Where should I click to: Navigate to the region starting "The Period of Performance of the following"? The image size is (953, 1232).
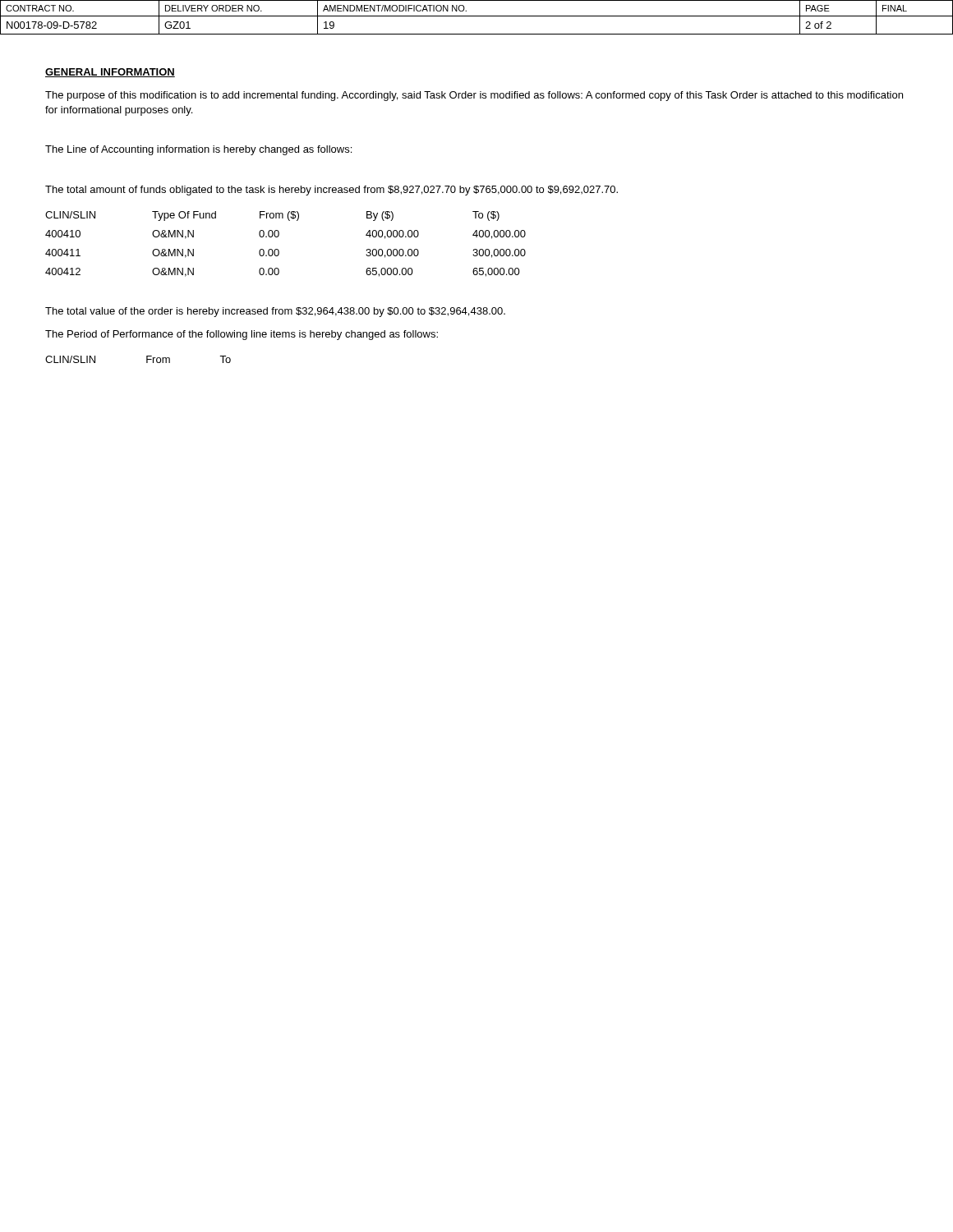242,334
